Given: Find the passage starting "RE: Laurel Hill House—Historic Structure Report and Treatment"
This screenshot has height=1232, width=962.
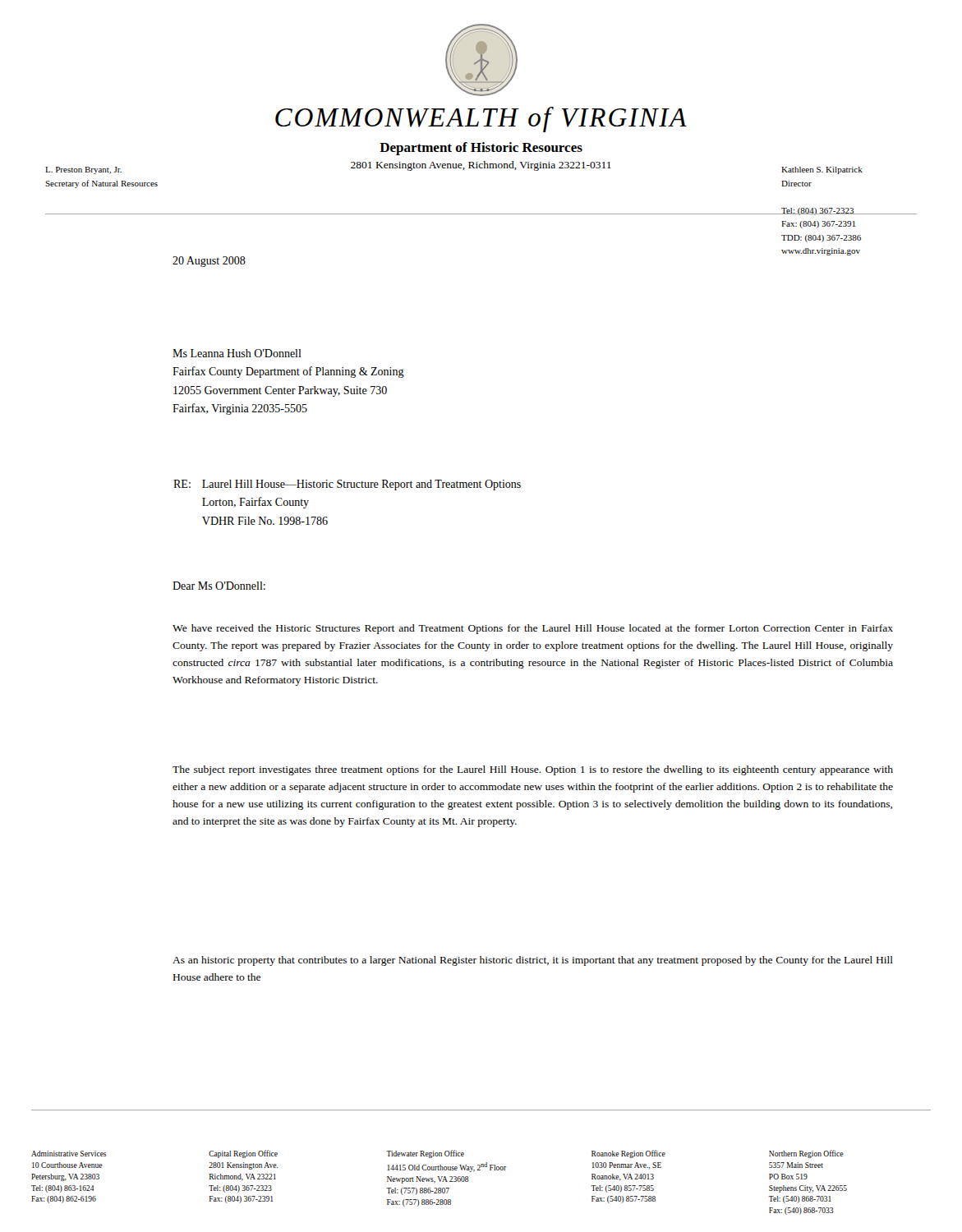Looking at the screenshot, I should tap(347, 485).
